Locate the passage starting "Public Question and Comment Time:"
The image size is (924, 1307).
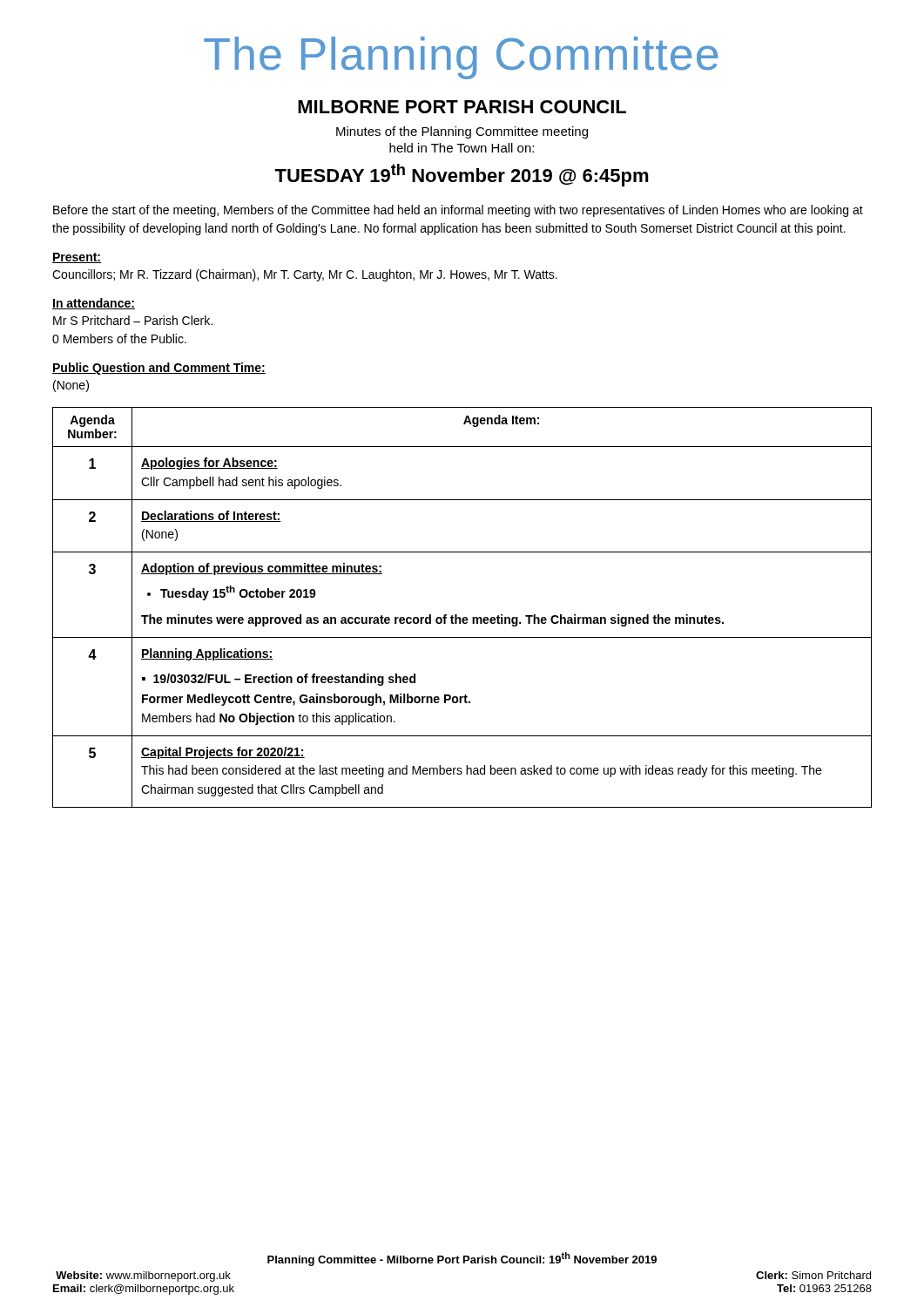point(159,369)
